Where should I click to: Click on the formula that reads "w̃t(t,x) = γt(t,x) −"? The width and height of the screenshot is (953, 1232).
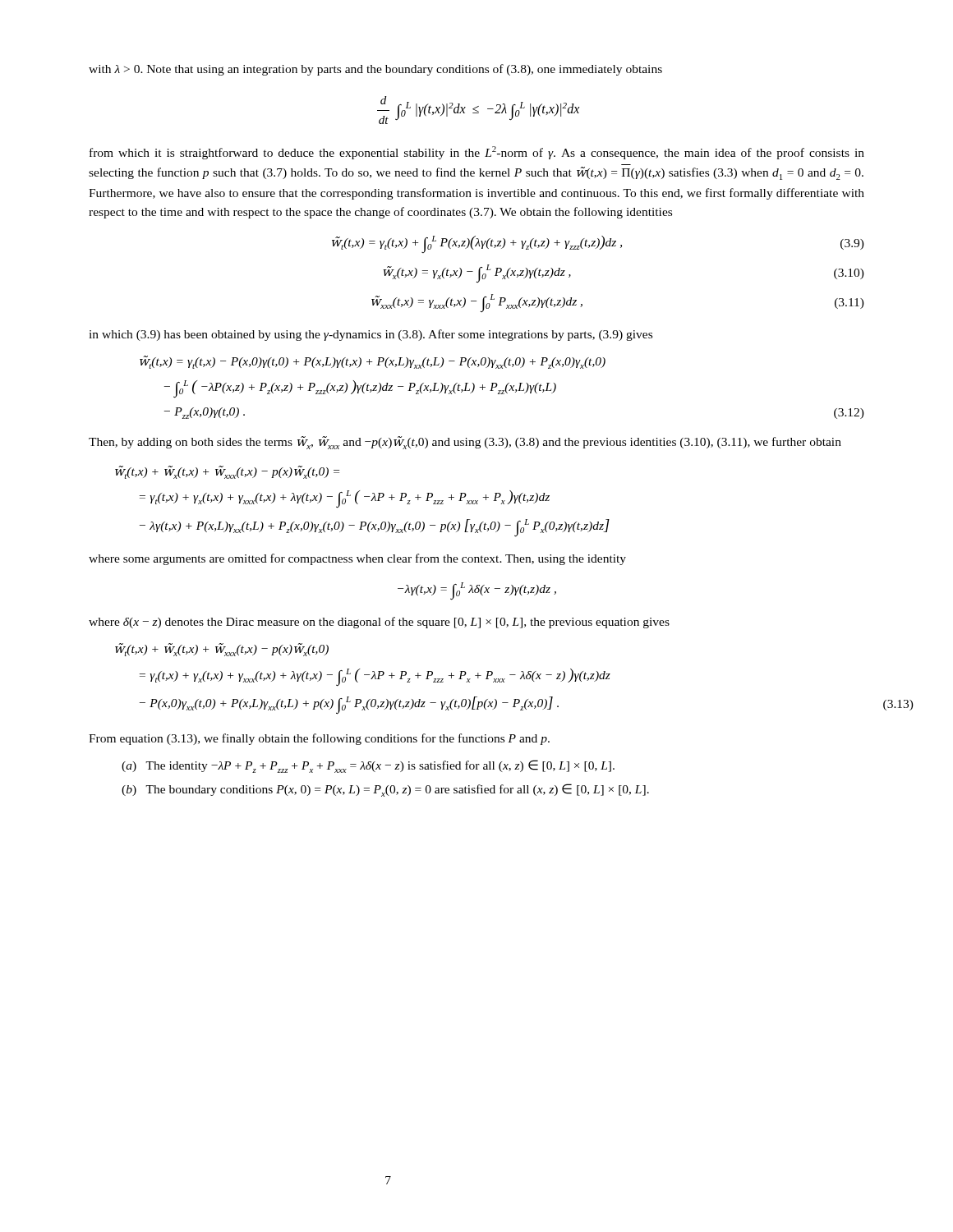476,387
